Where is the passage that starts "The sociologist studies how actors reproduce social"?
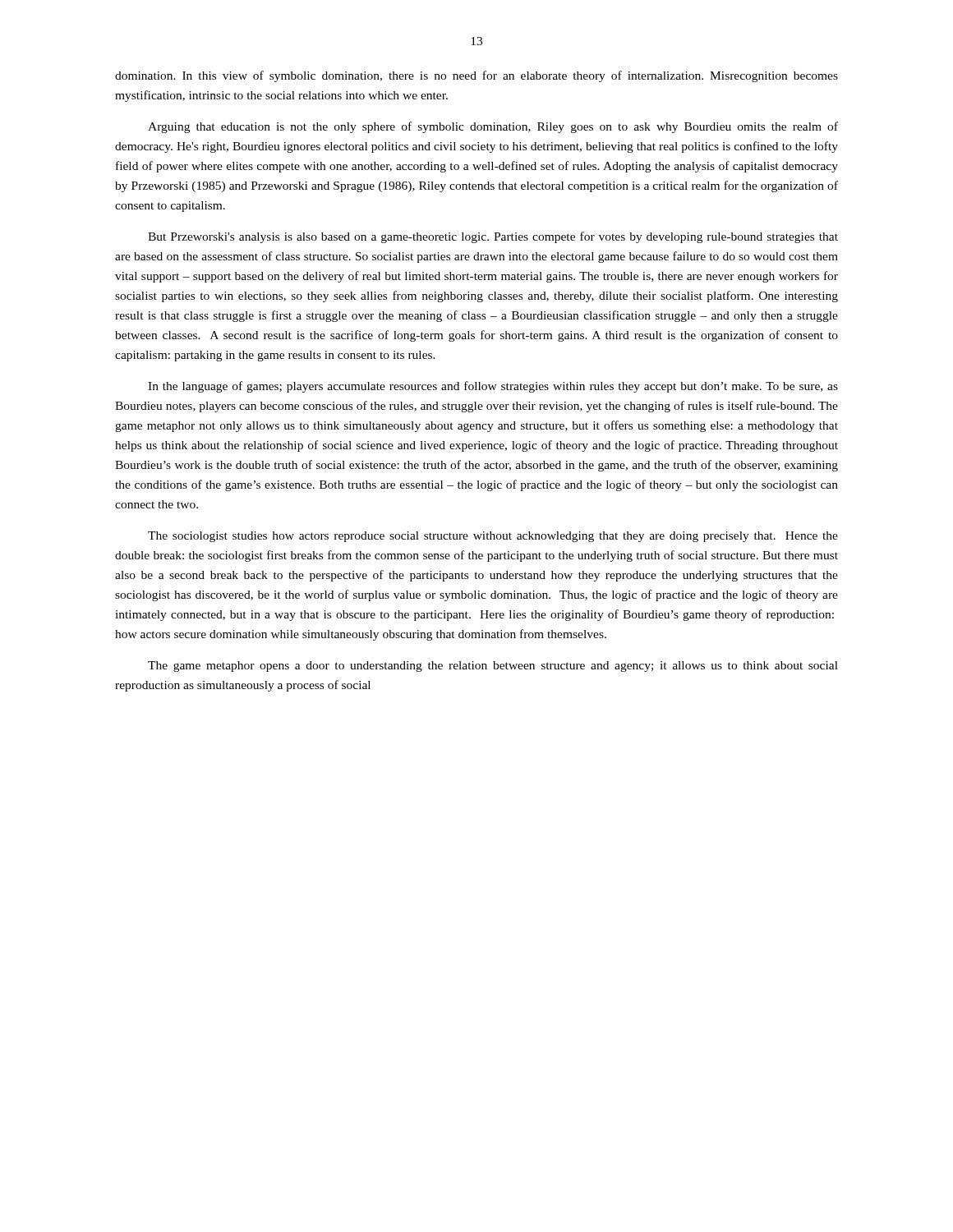 point(476,585)
